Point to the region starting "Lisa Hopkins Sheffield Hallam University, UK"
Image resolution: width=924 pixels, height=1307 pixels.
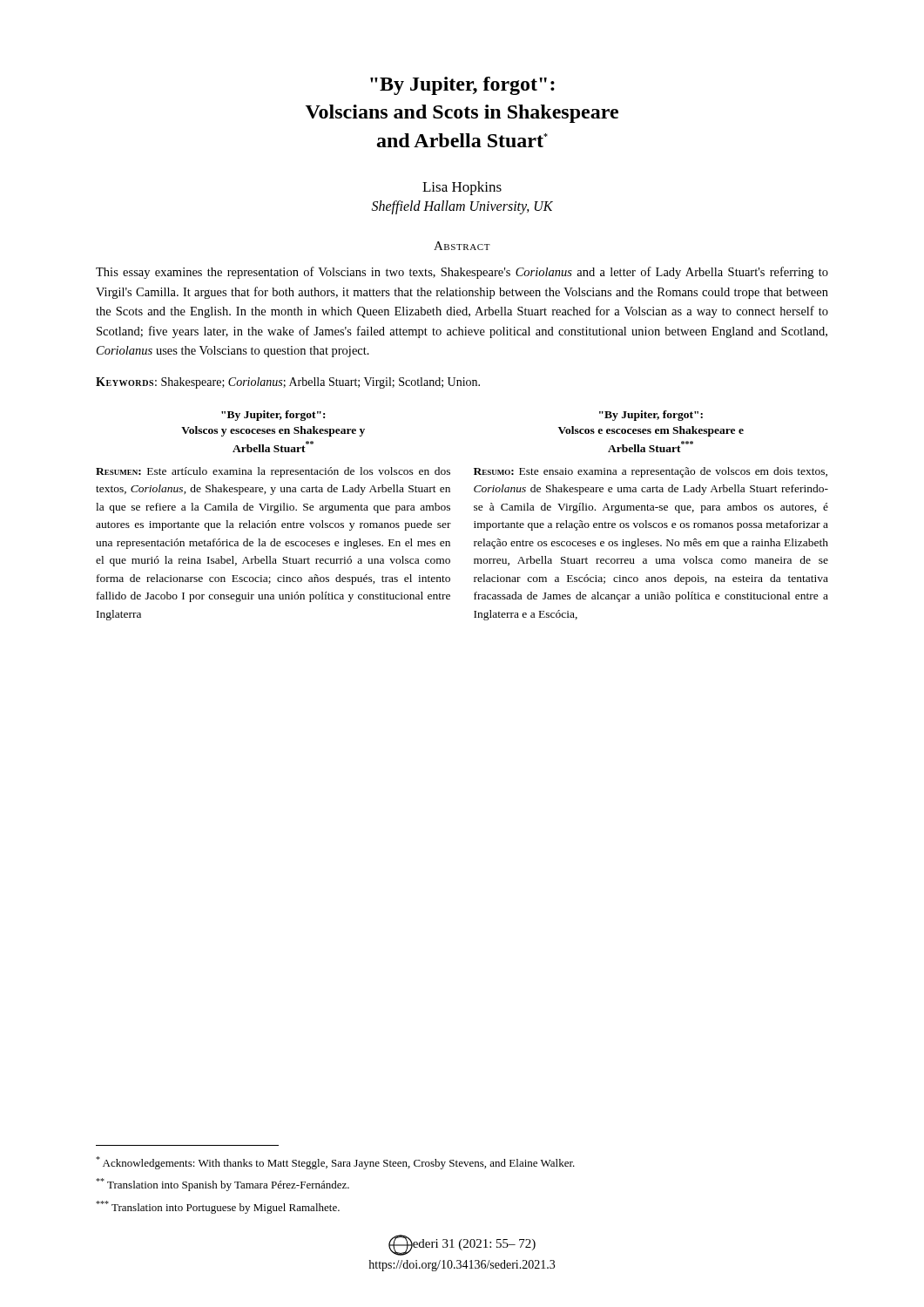[462, 197]
